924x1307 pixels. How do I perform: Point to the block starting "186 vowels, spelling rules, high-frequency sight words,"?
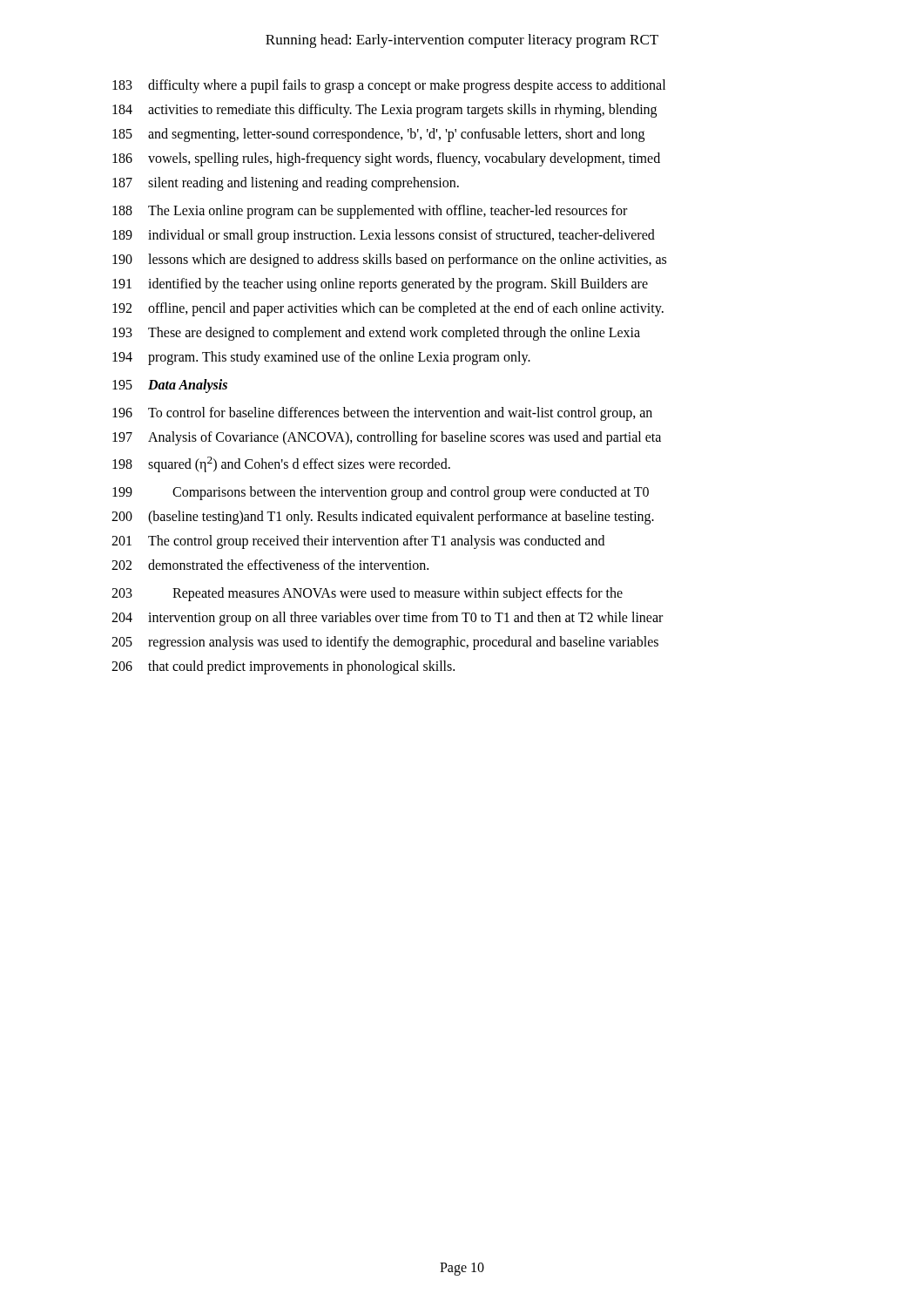click(471, 159)
